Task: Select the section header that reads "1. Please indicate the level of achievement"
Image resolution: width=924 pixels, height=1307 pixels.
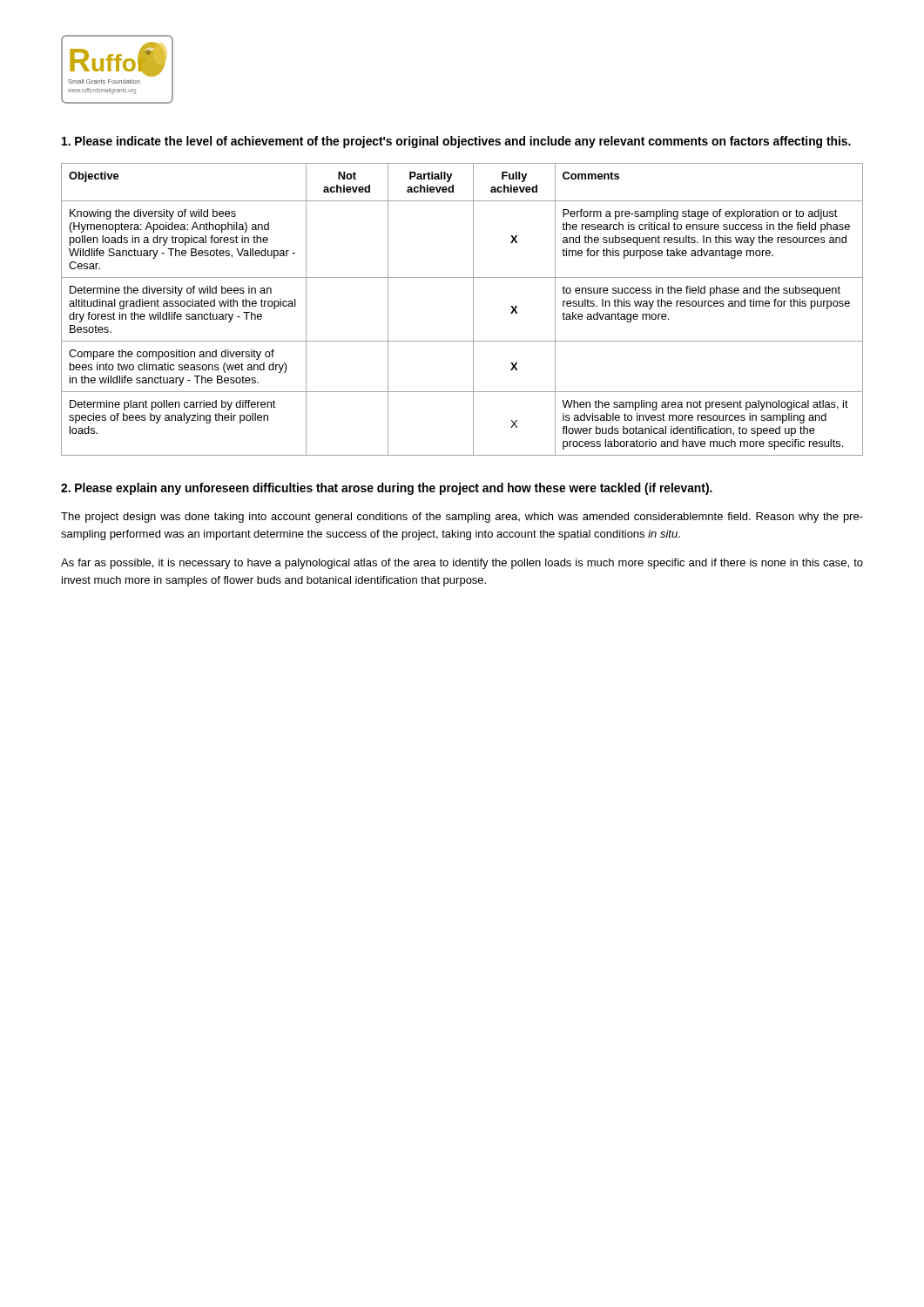Action: coord(456,142)
